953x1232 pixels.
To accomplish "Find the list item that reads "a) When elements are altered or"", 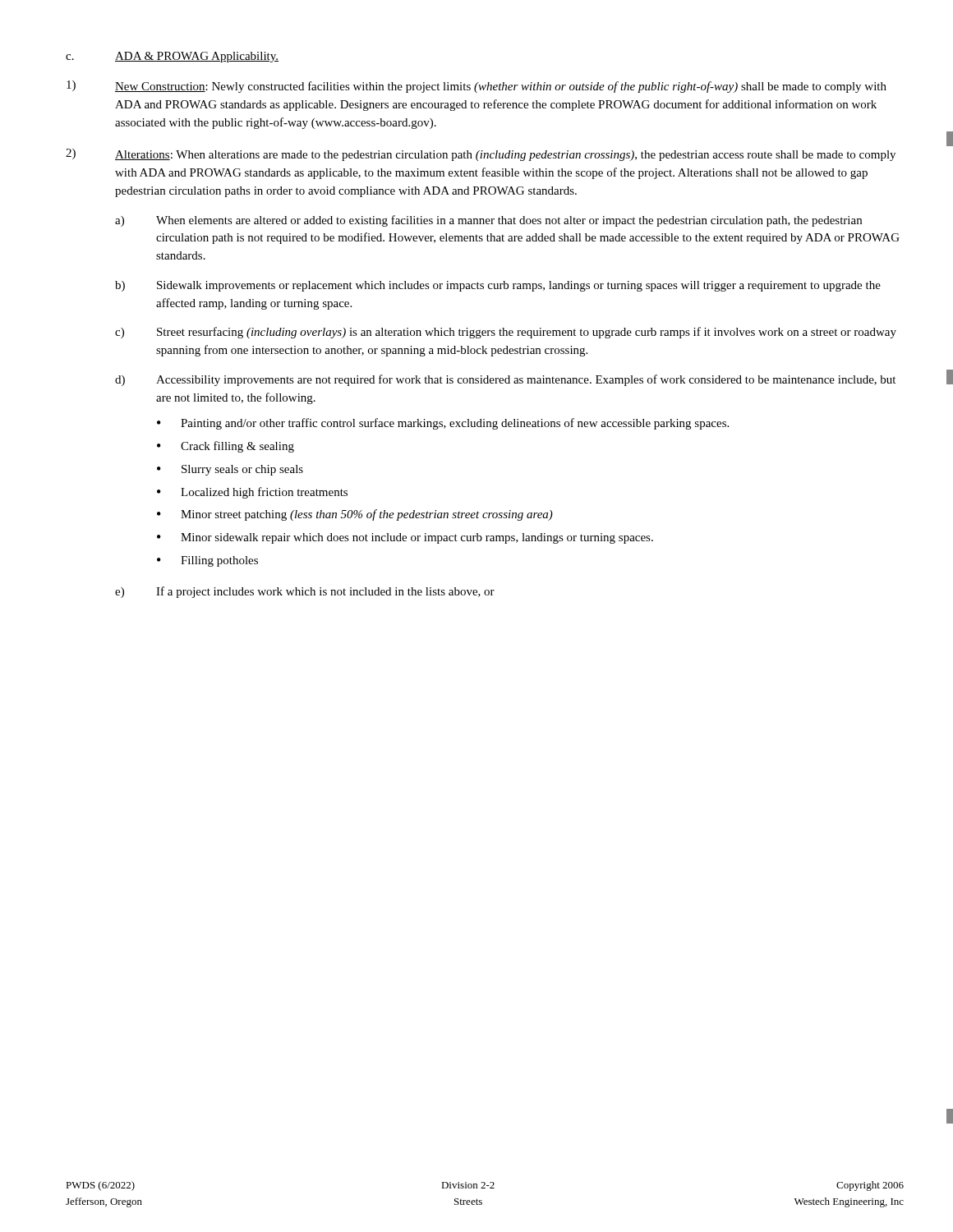I will tap(509, 238).
